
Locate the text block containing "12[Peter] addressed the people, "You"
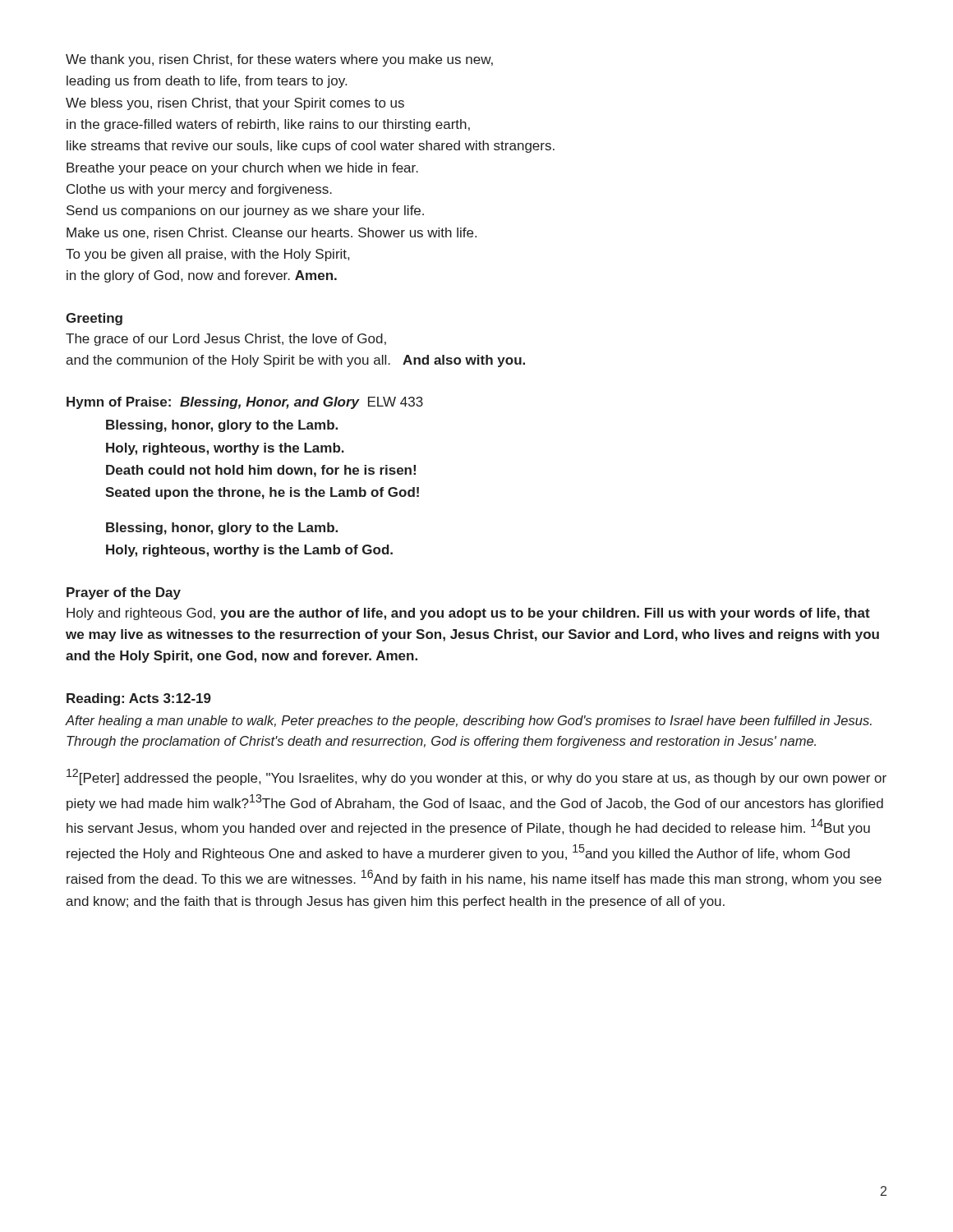pos(476,838)
